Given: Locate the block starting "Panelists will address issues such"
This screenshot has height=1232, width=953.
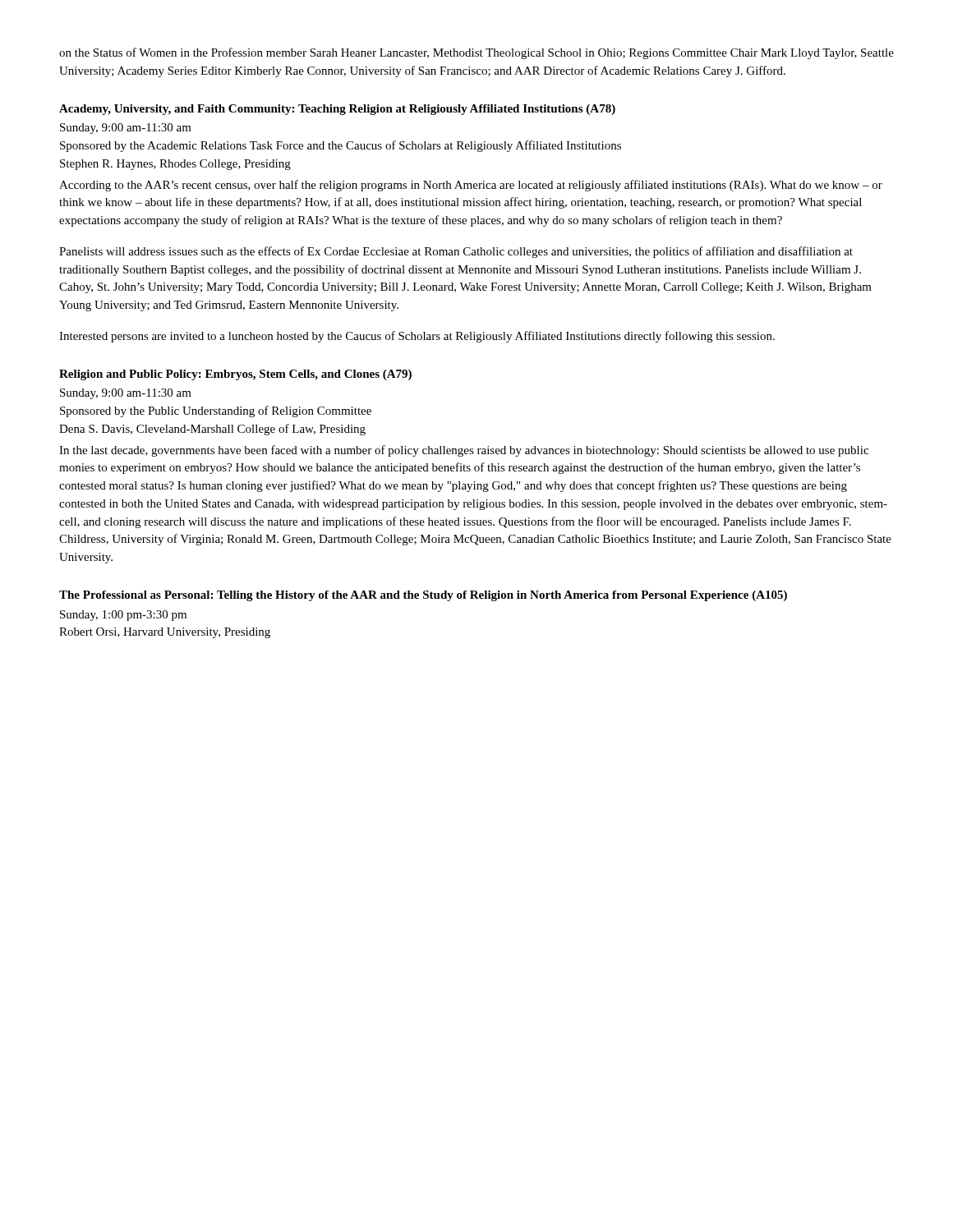Looking at the screenshot, I should pyautogui.click(x=476, y=279).
